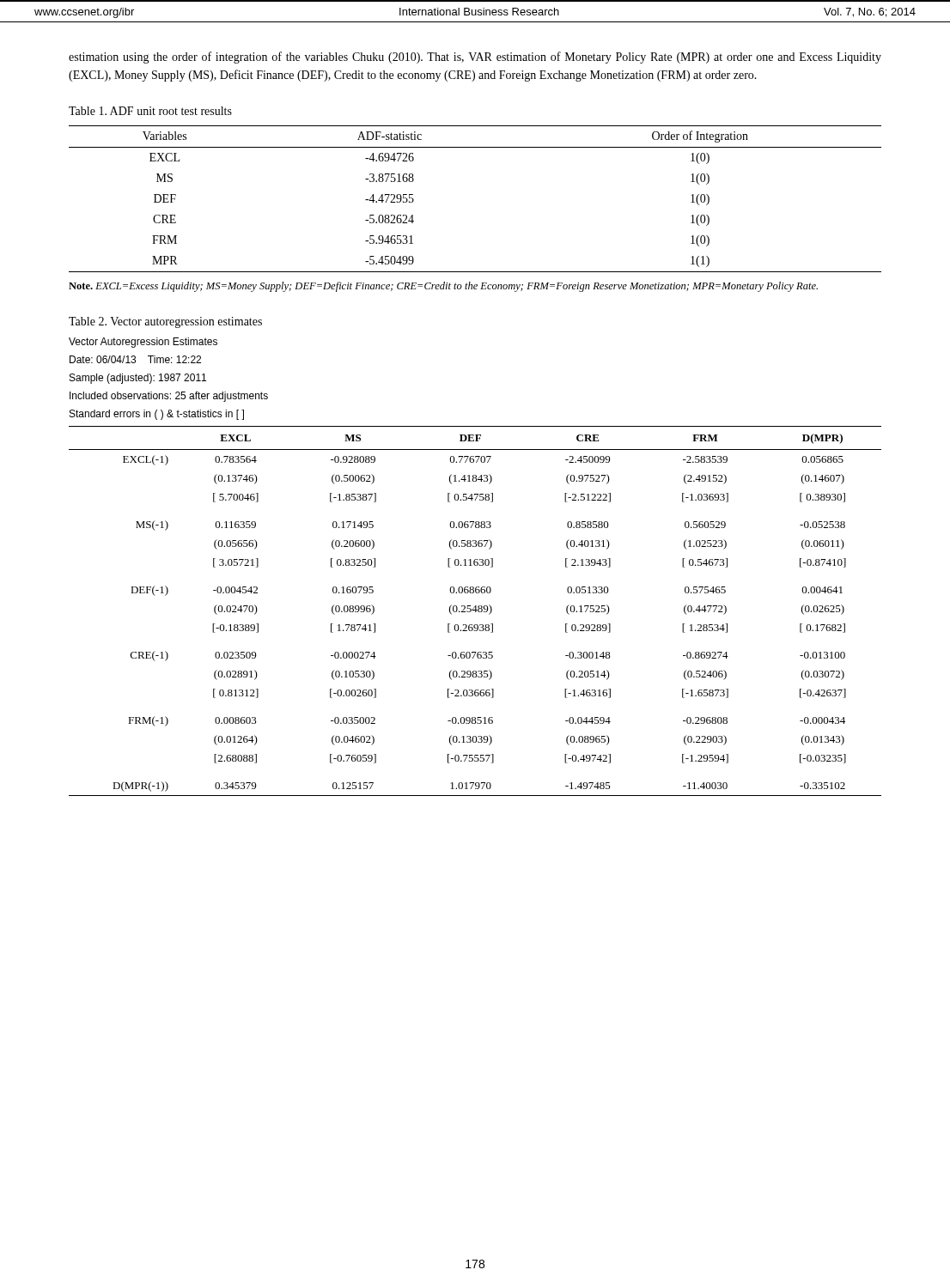Navigate to the block starting "Standard errors in ( ) & t-statistics in"

157,414
